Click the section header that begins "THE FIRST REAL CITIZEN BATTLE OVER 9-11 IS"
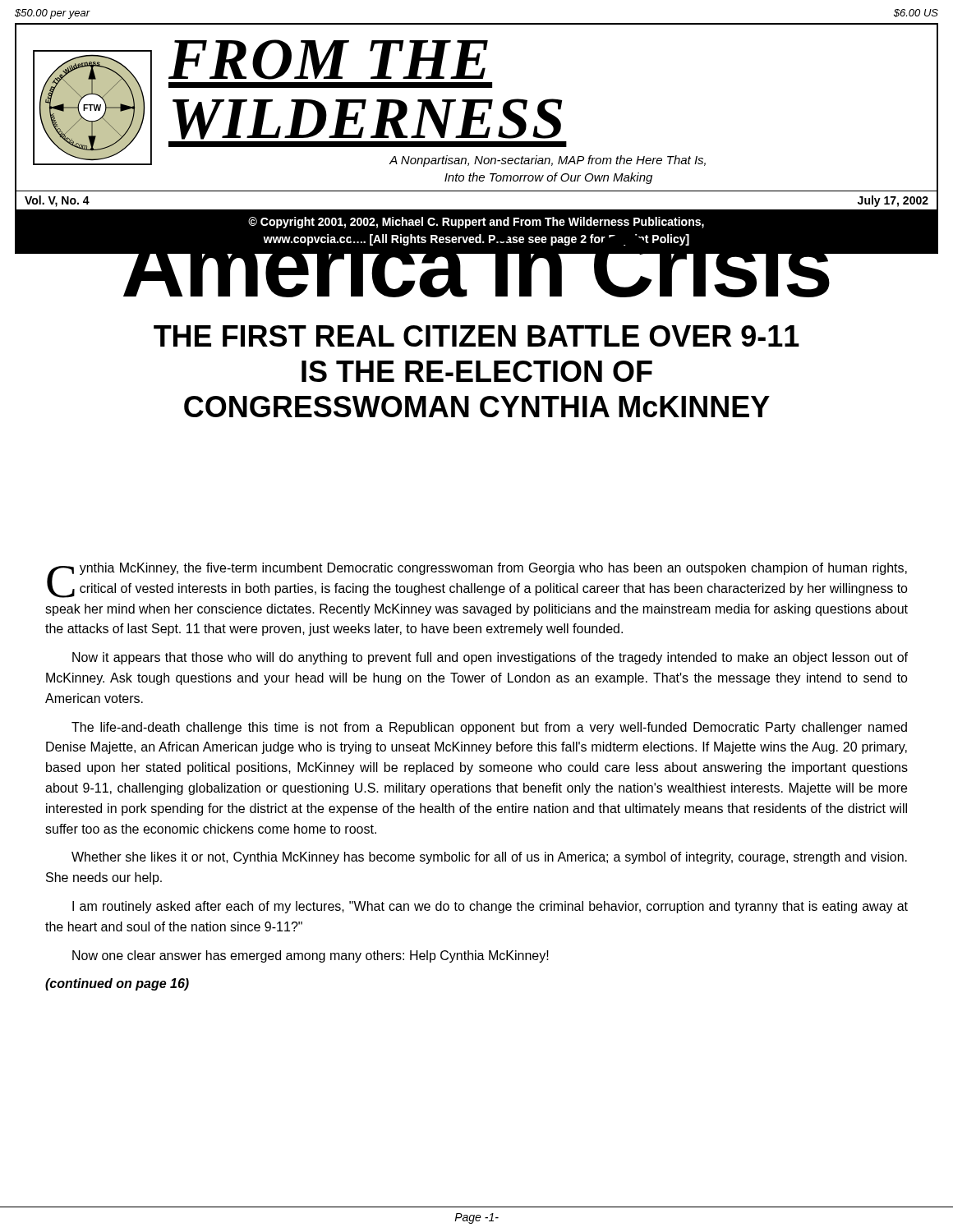 pos(476,372)
